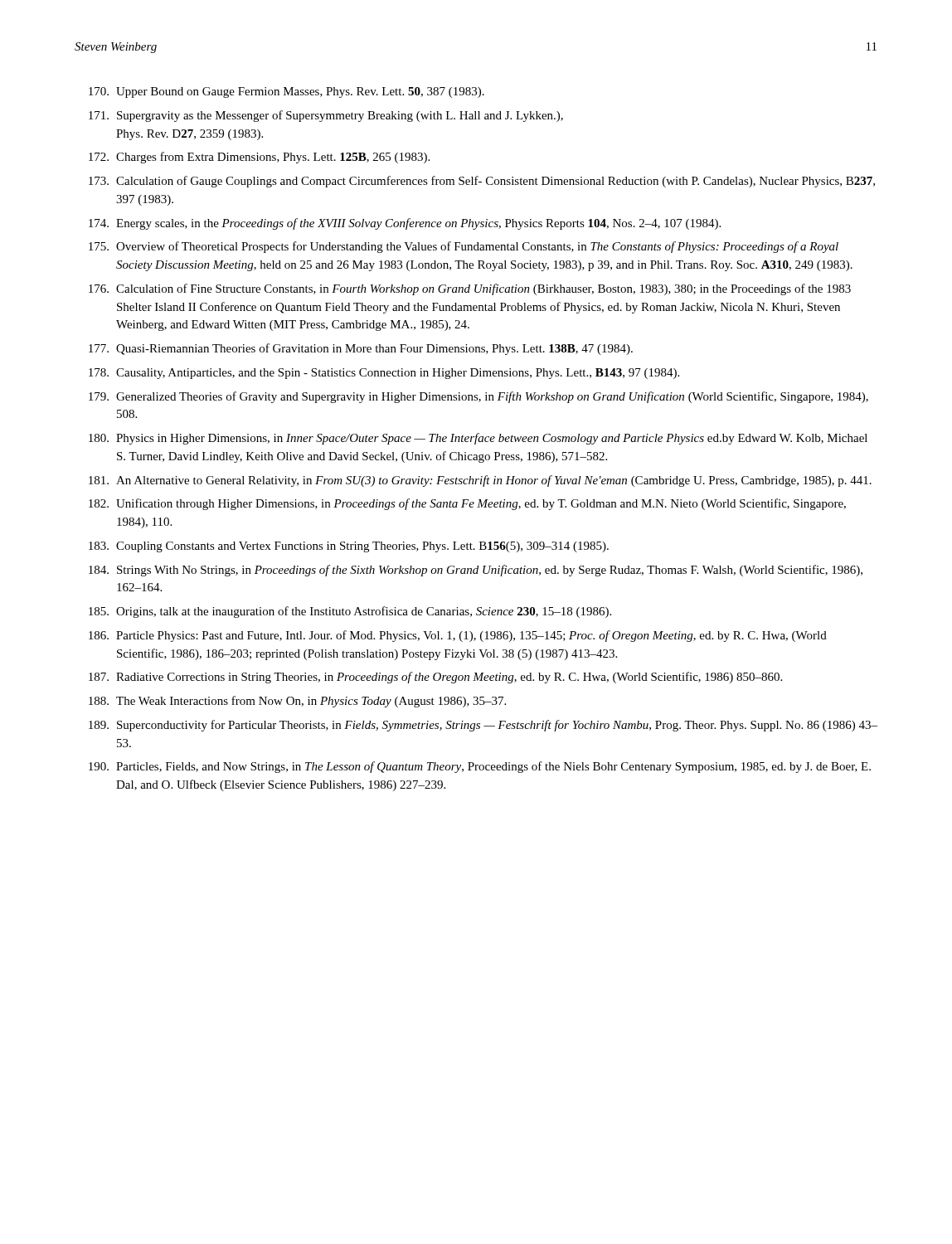Image resolution: width=952 pixels, height=1244 pixels.
Task: Find the list item with the text "182. Unification through Higher Dimensions, in Proceedings of"
Action: (x=476, y=513)
